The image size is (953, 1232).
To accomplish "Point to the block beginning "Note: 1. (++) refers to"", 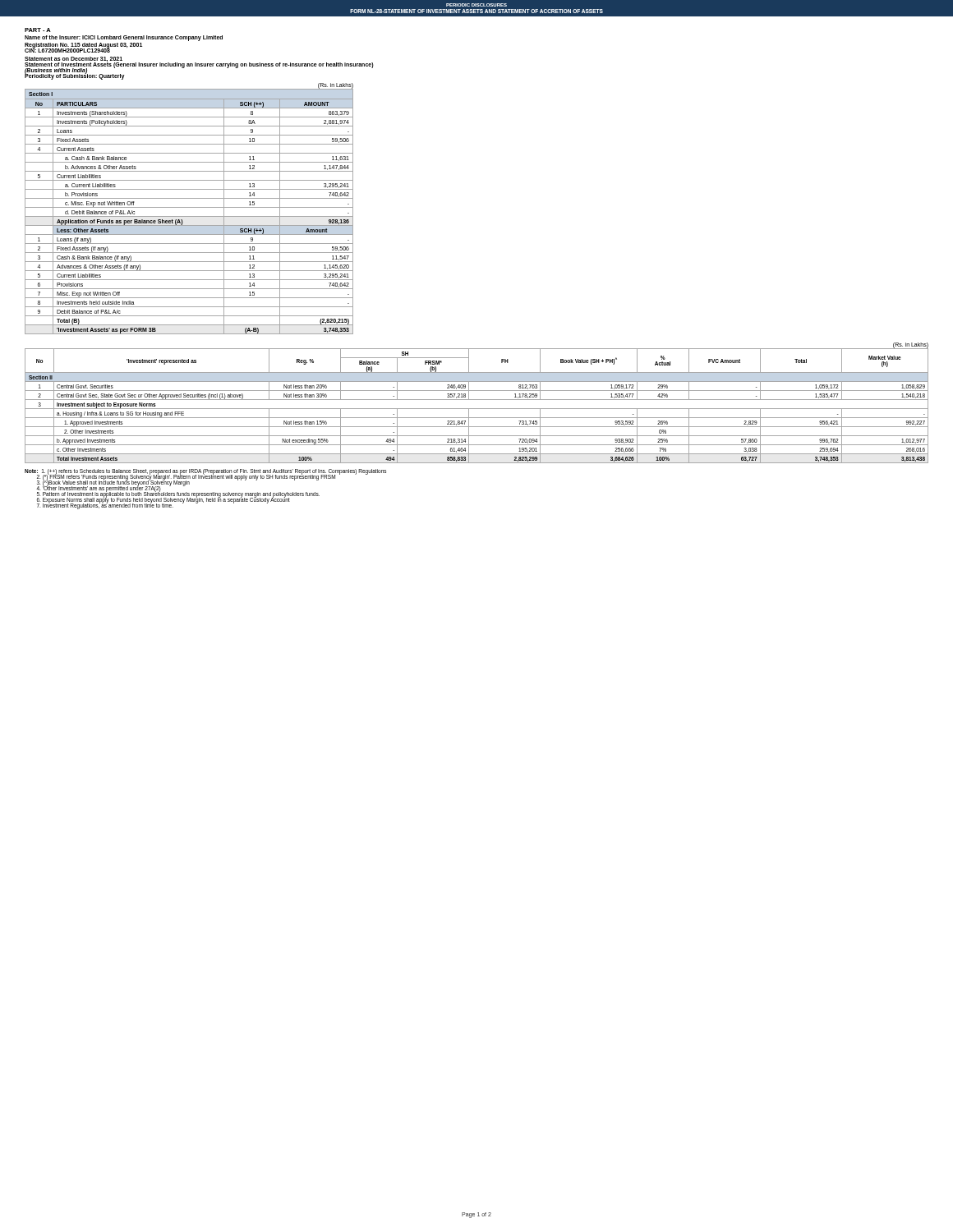I will coord(206,488).
